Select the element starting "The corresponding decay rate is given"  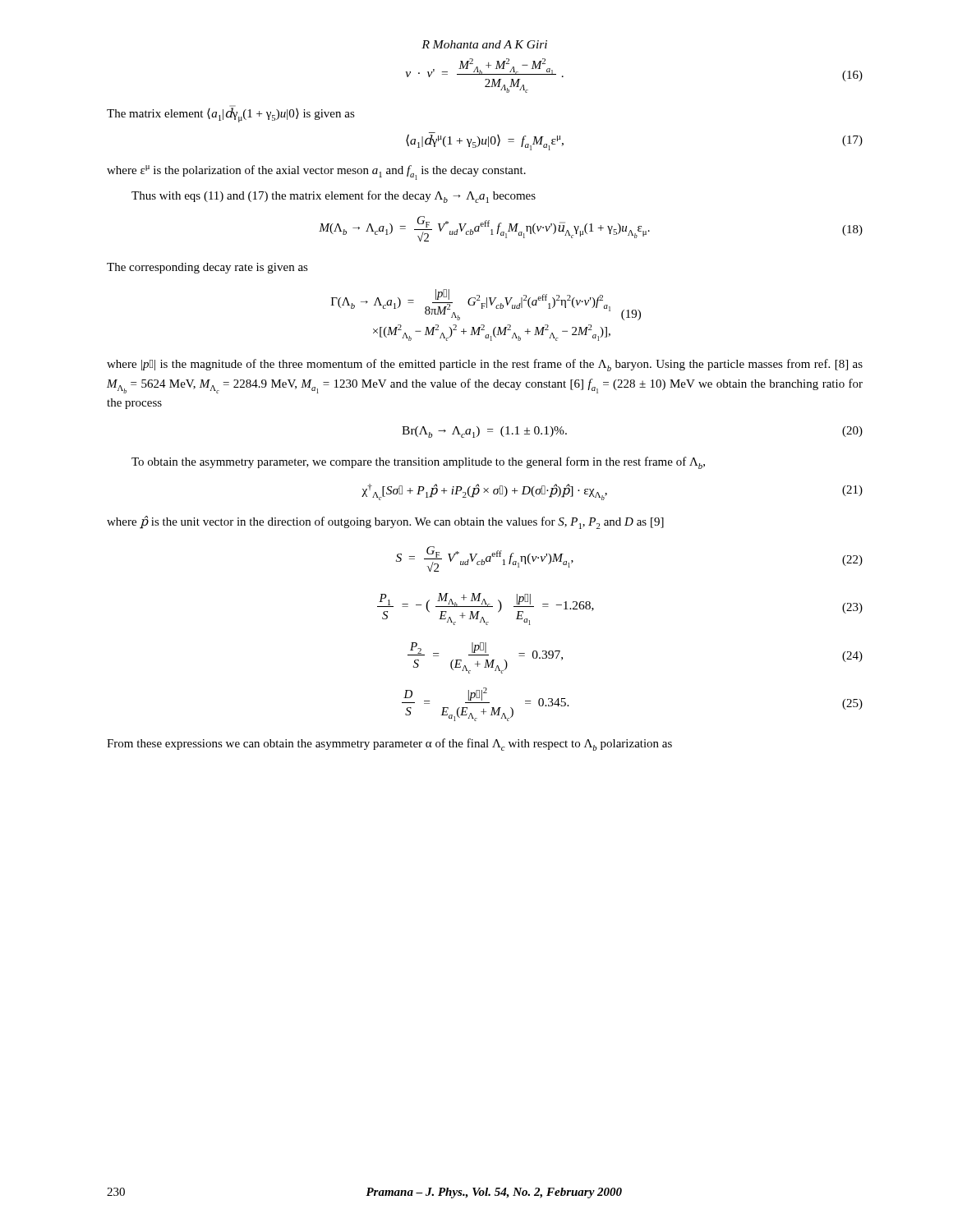click(207, 267)
